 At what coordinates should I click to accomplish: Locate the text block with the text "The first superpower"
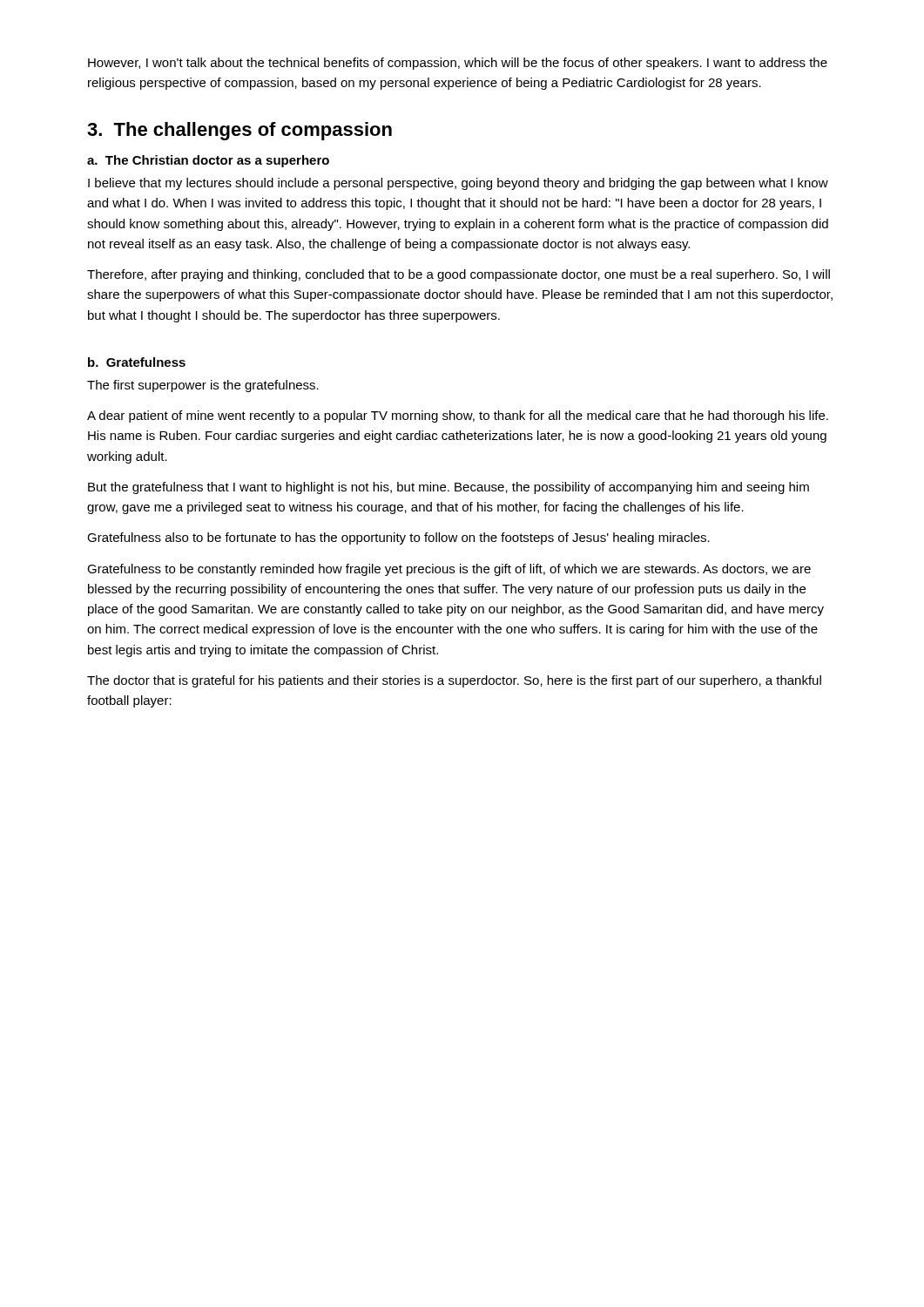(x=203, y=385)
